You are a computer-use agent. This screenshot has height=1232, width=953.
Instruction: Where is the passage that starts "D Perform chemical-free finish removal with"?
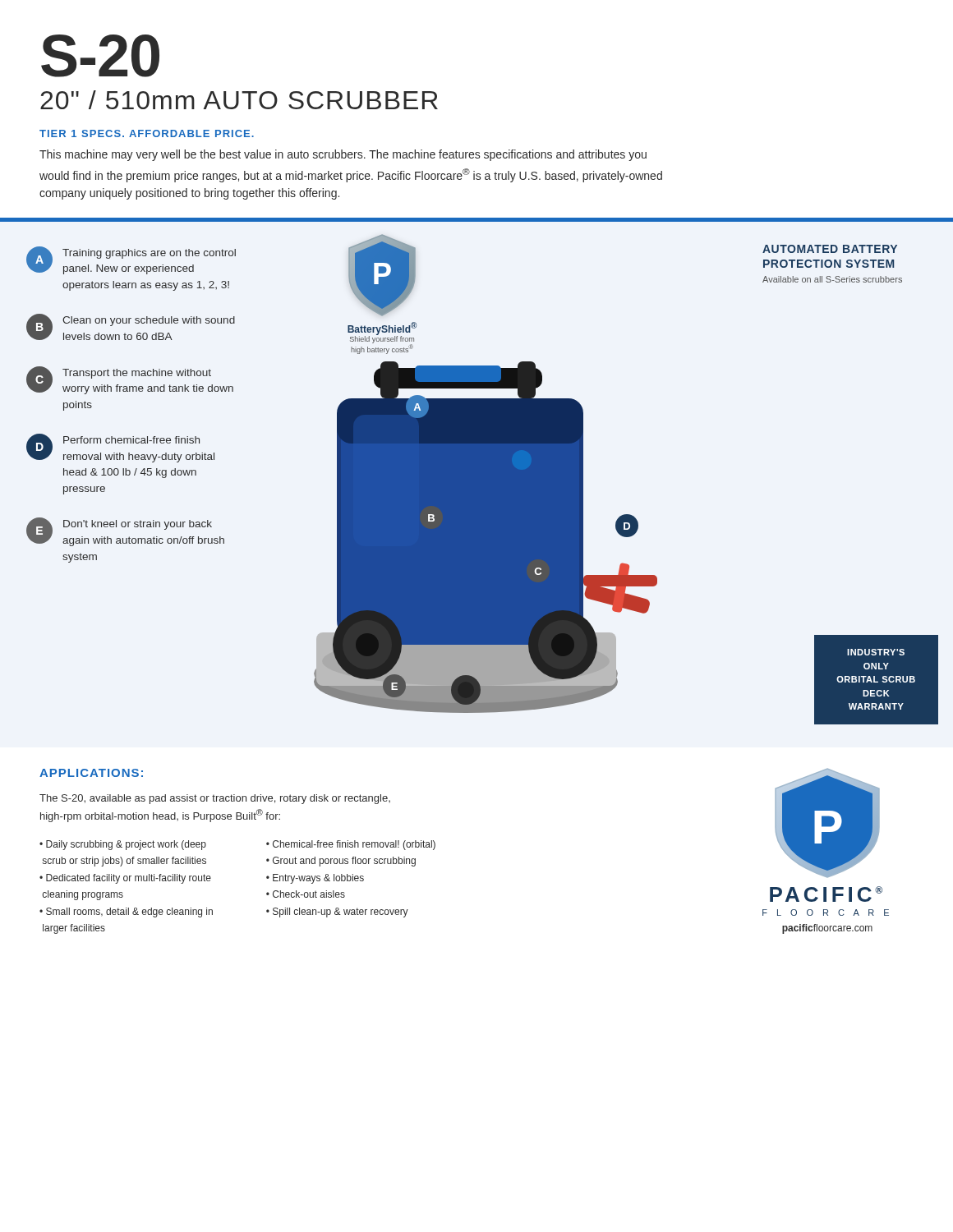(x=133, y=464)
